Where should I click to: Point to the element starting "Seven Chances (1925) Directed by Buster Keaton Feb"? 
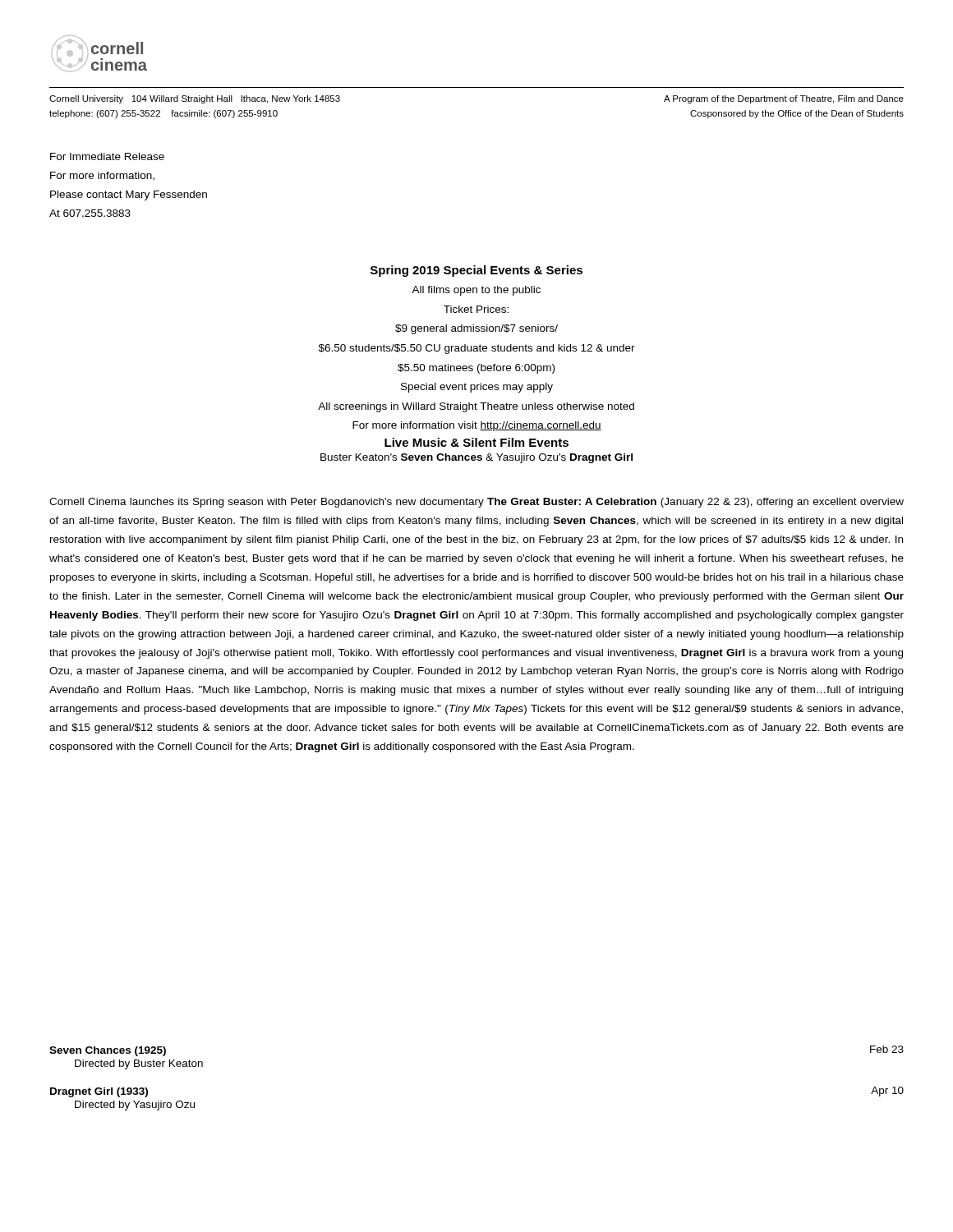pos(103,1051)
